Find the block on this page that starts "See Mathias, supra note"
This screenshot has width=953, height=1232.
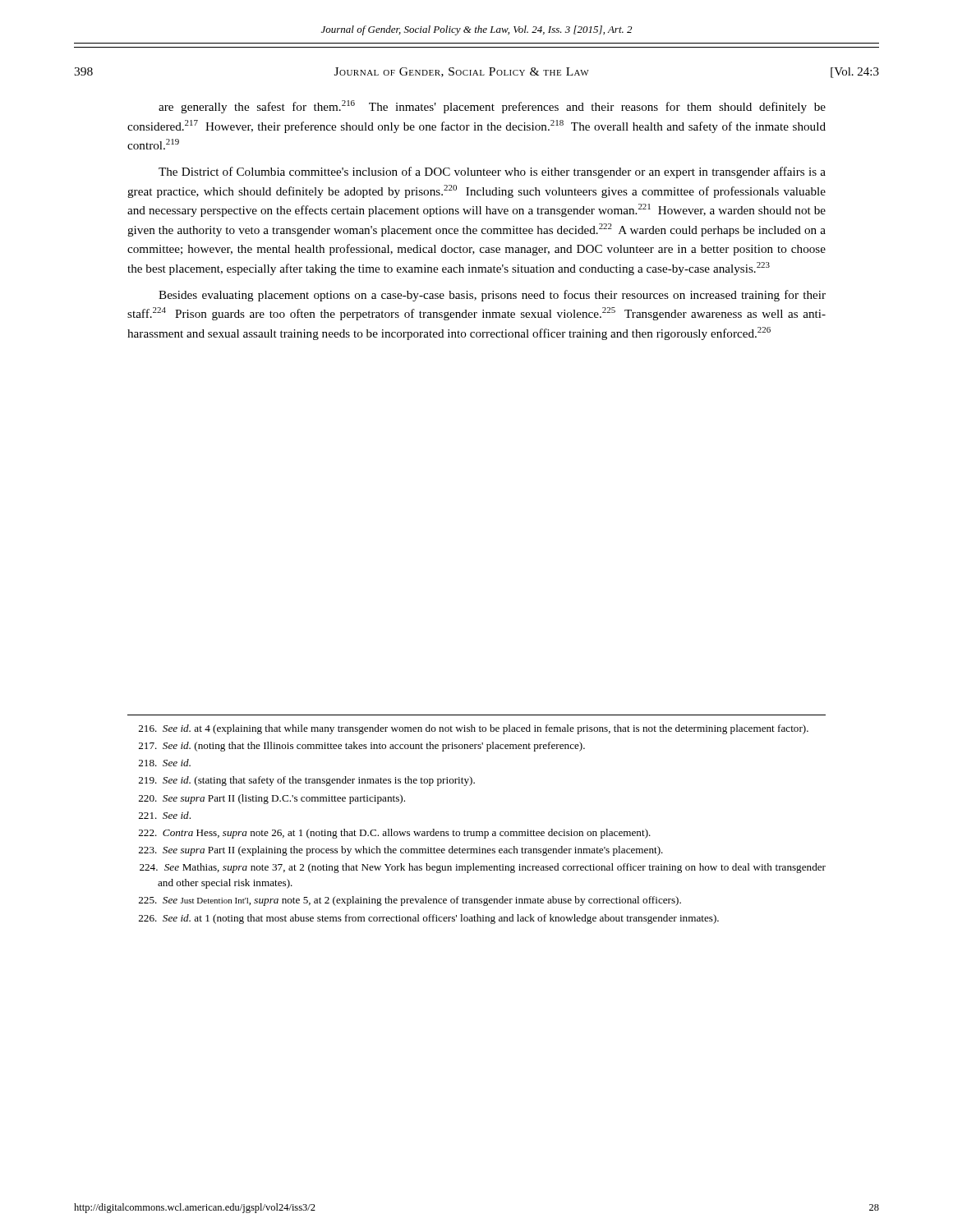coord(476,875)
